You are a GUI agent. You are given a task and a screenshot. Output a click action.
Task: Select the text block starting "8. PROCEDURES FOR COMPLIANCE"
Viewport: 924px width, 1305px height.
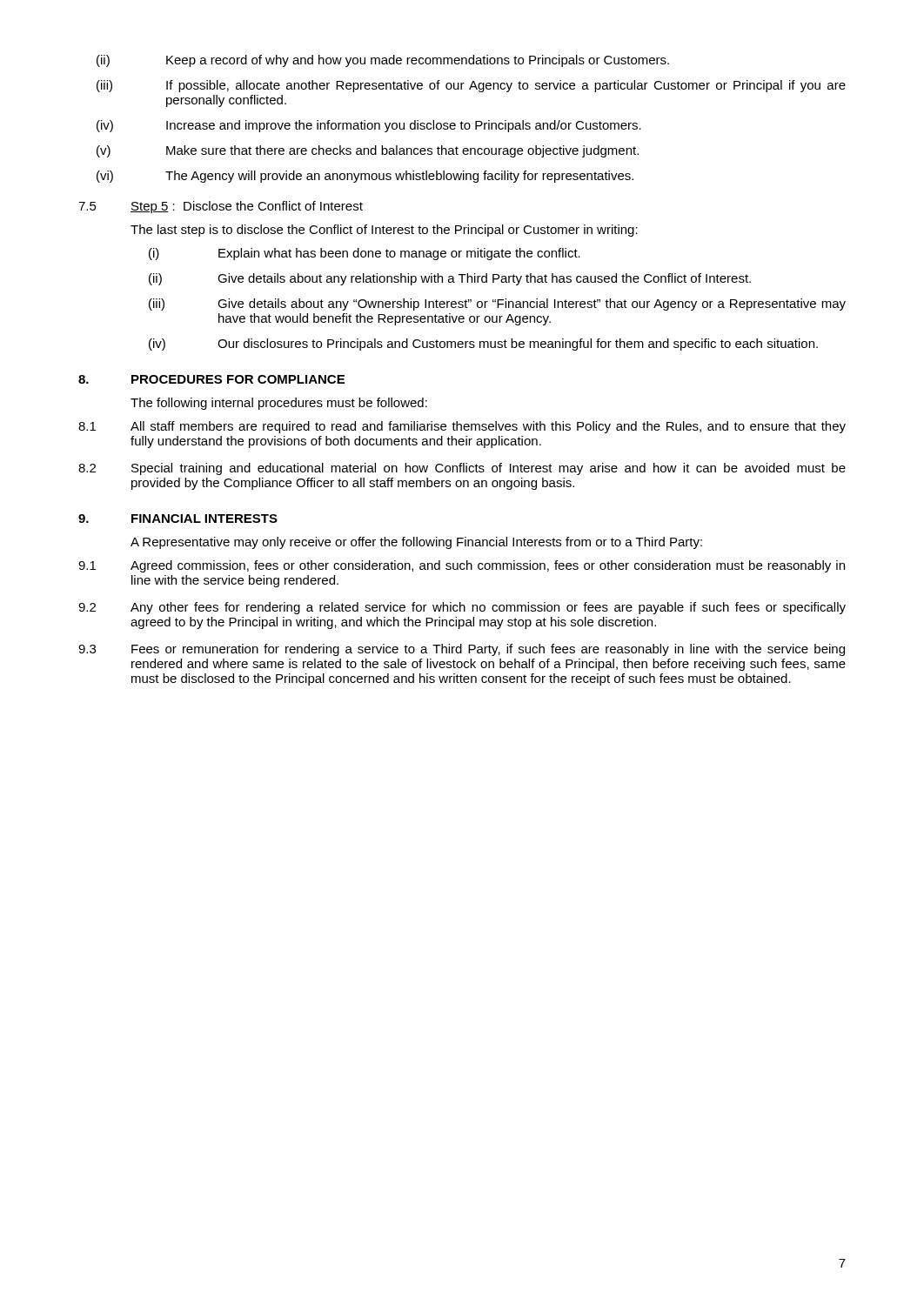pyautogui.click(x=211, y=379)
